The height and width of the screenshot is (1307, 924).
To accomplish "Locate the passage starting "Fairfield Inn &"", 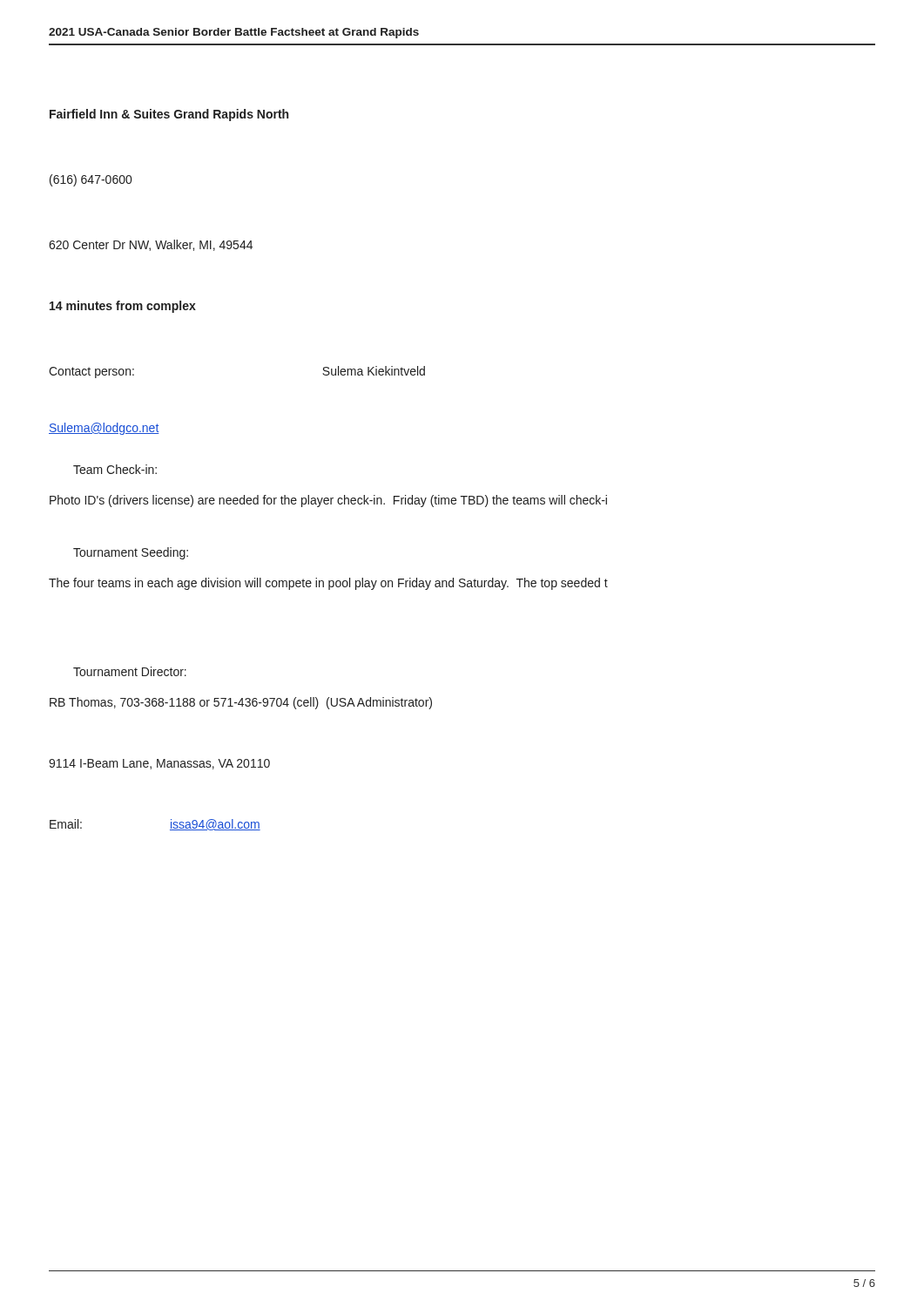I will point(169,114).
